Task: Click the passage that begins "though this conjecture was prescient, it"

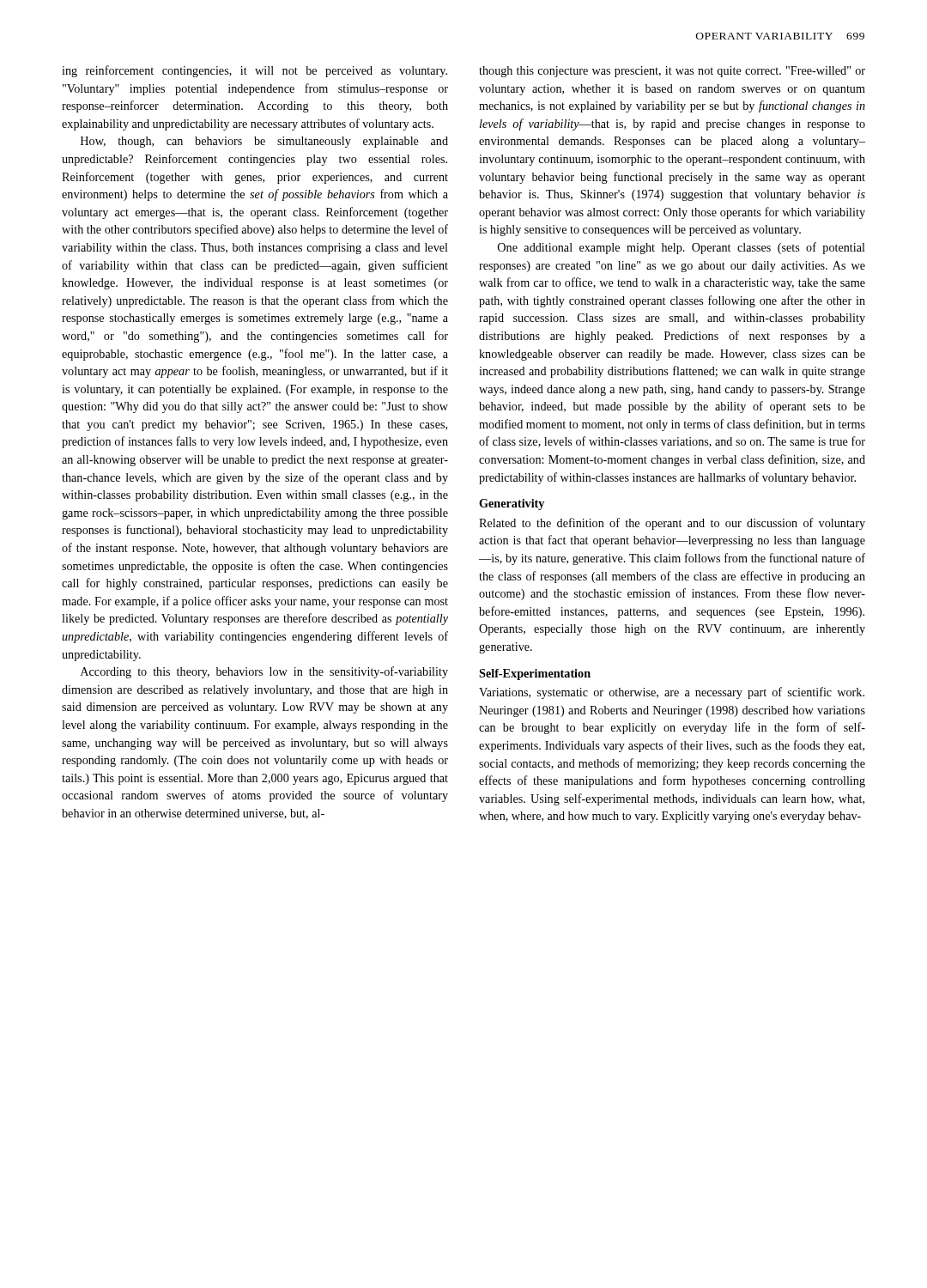Action: coord(672,150)
